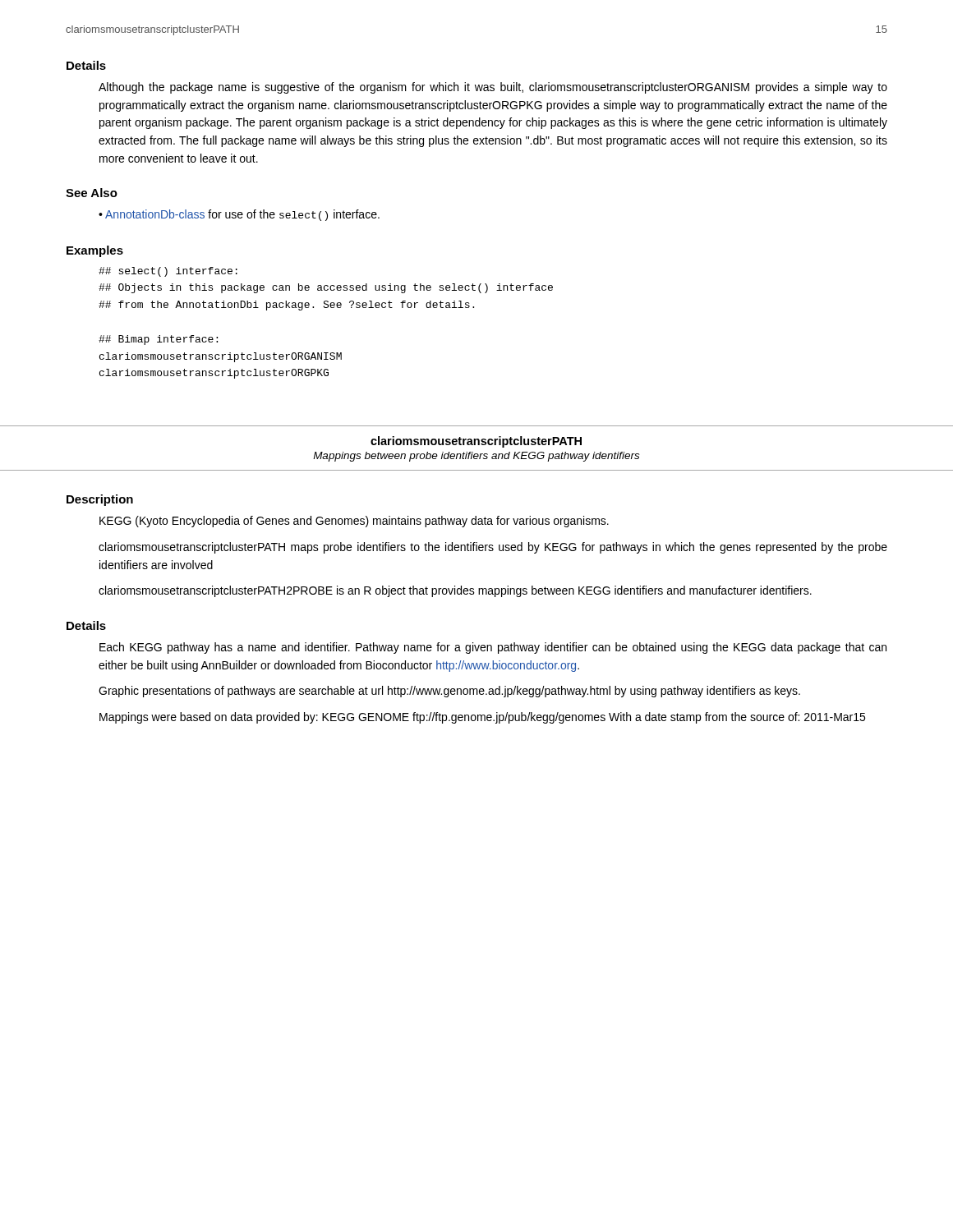Viewport: 953px width, 1232px height.
Task: Find the text block with the text "Mappings were based"
Action: 482,717
